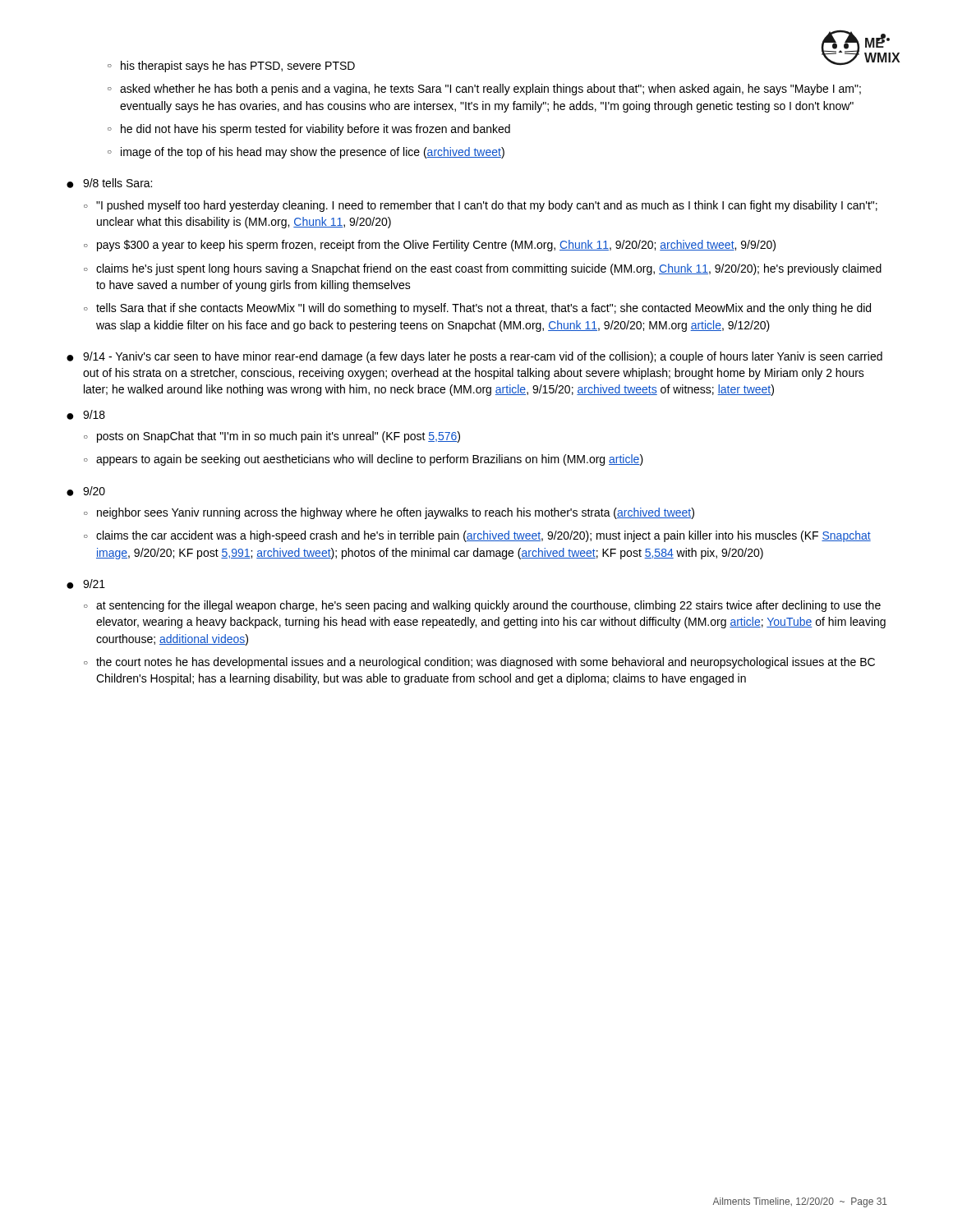Click the passage that begins "○ asked whether he has both a"
953x1232 pixels.
click(x=497, y=97)
